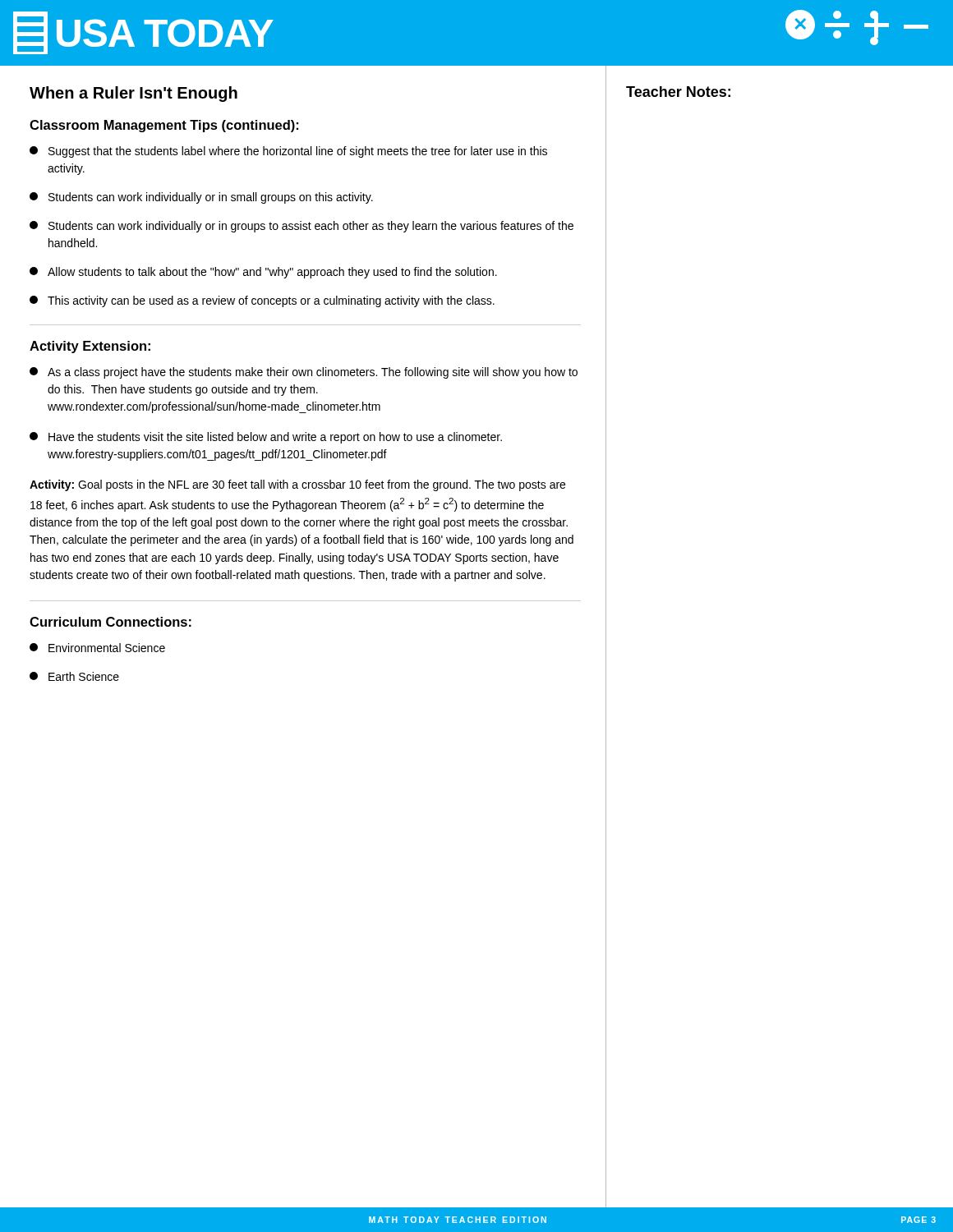
Task: Navigate to the text starting "Activity: Goal posts in the NFL"
Action: 302,530
